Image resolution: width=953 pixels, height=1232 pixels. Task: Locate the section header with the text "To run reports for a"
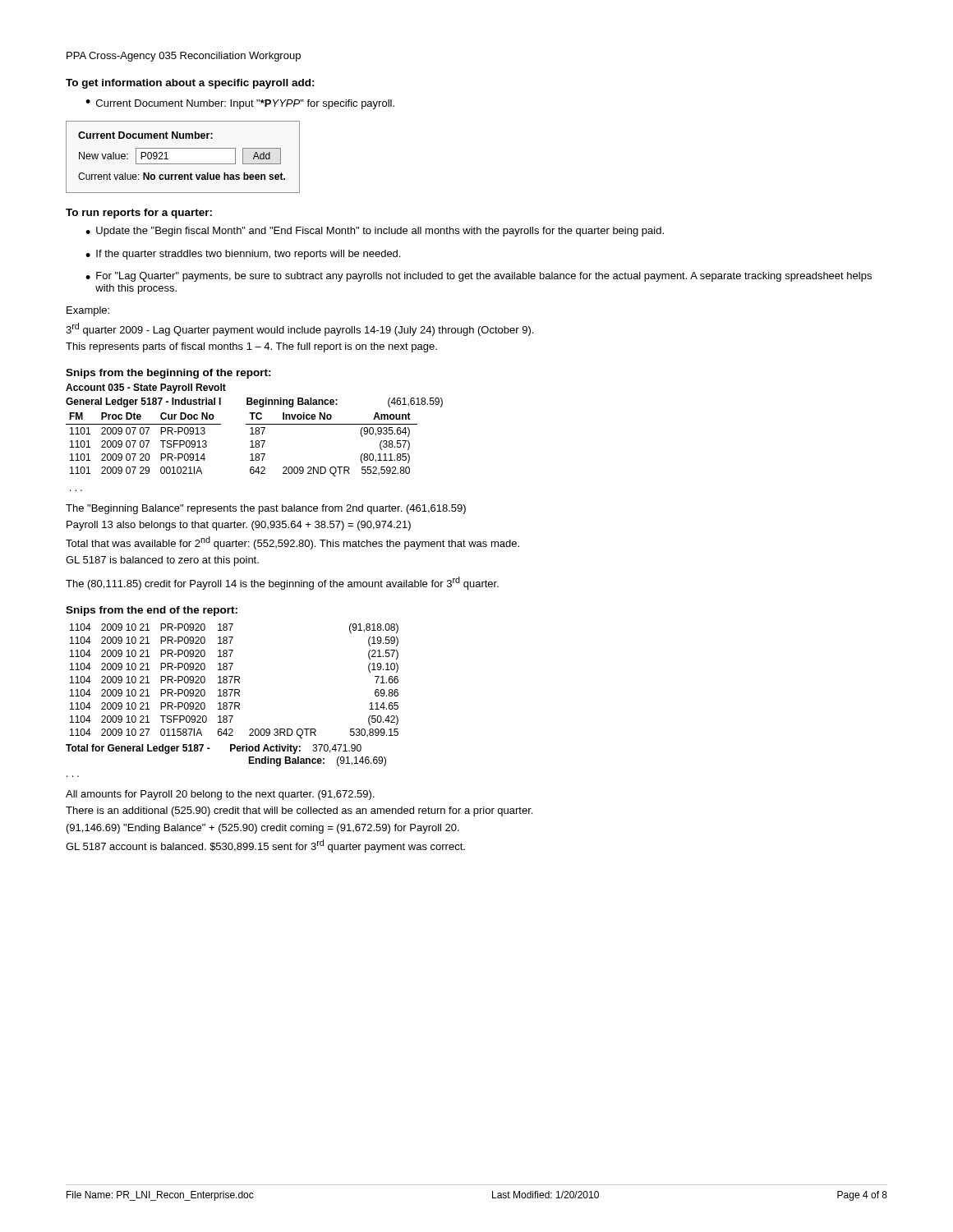click(139, 212)
